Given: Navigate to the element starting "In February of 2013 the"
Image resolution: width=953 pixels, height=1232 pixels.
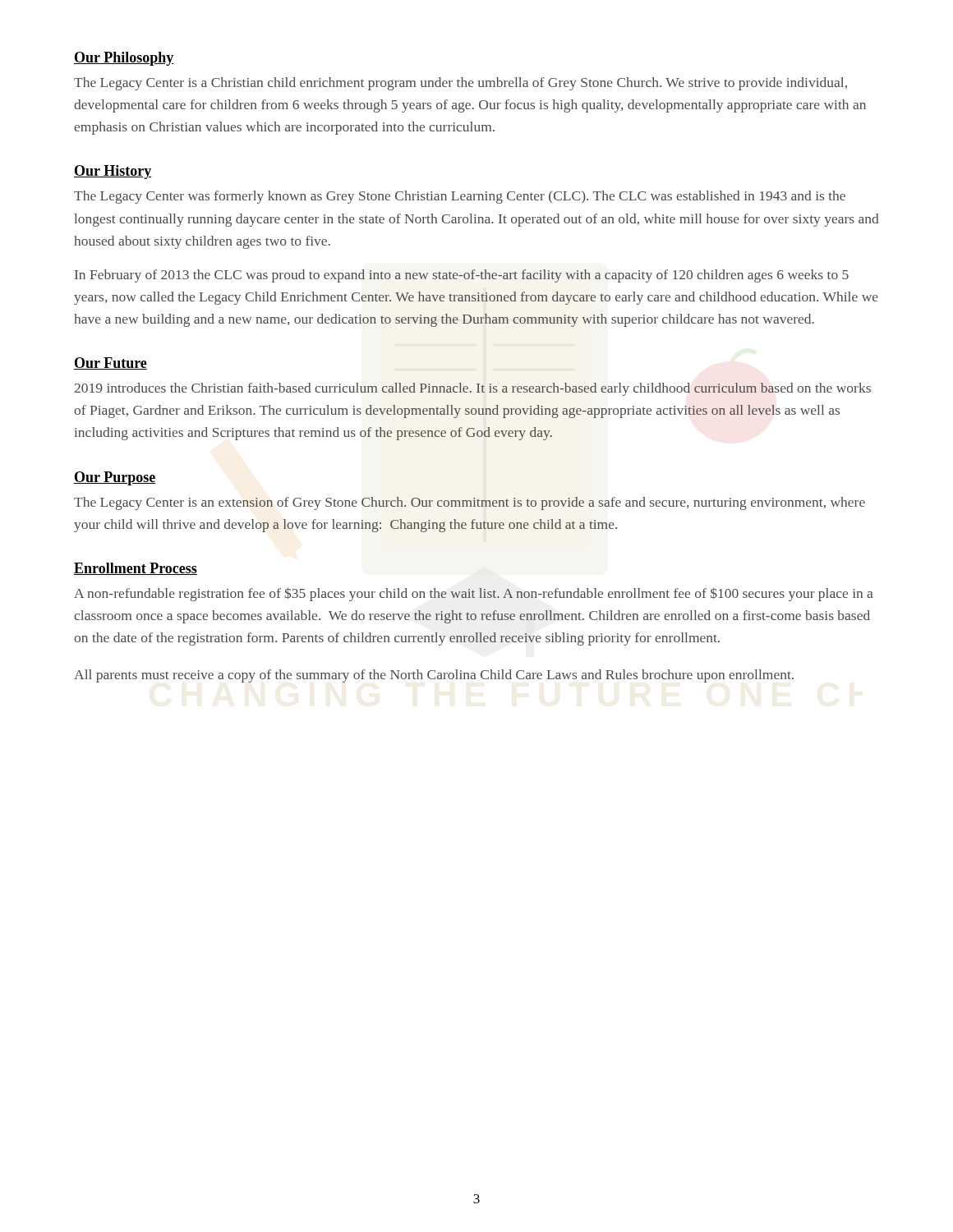Looking at the screenshot, I should [x=476, y=296].
